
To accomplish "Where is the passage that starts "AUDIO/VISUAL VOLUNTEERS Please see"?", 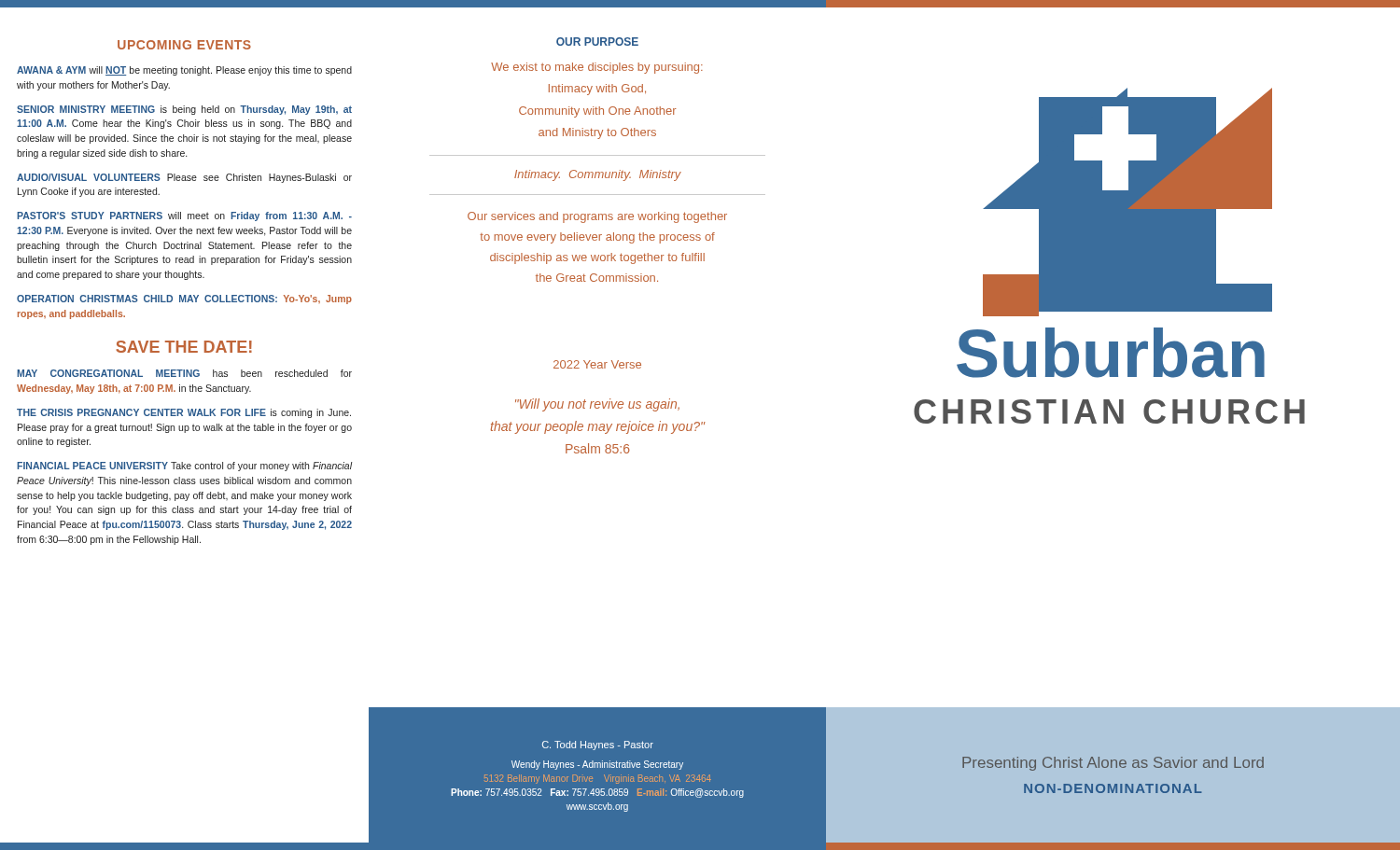I will [x=184, y=185].
